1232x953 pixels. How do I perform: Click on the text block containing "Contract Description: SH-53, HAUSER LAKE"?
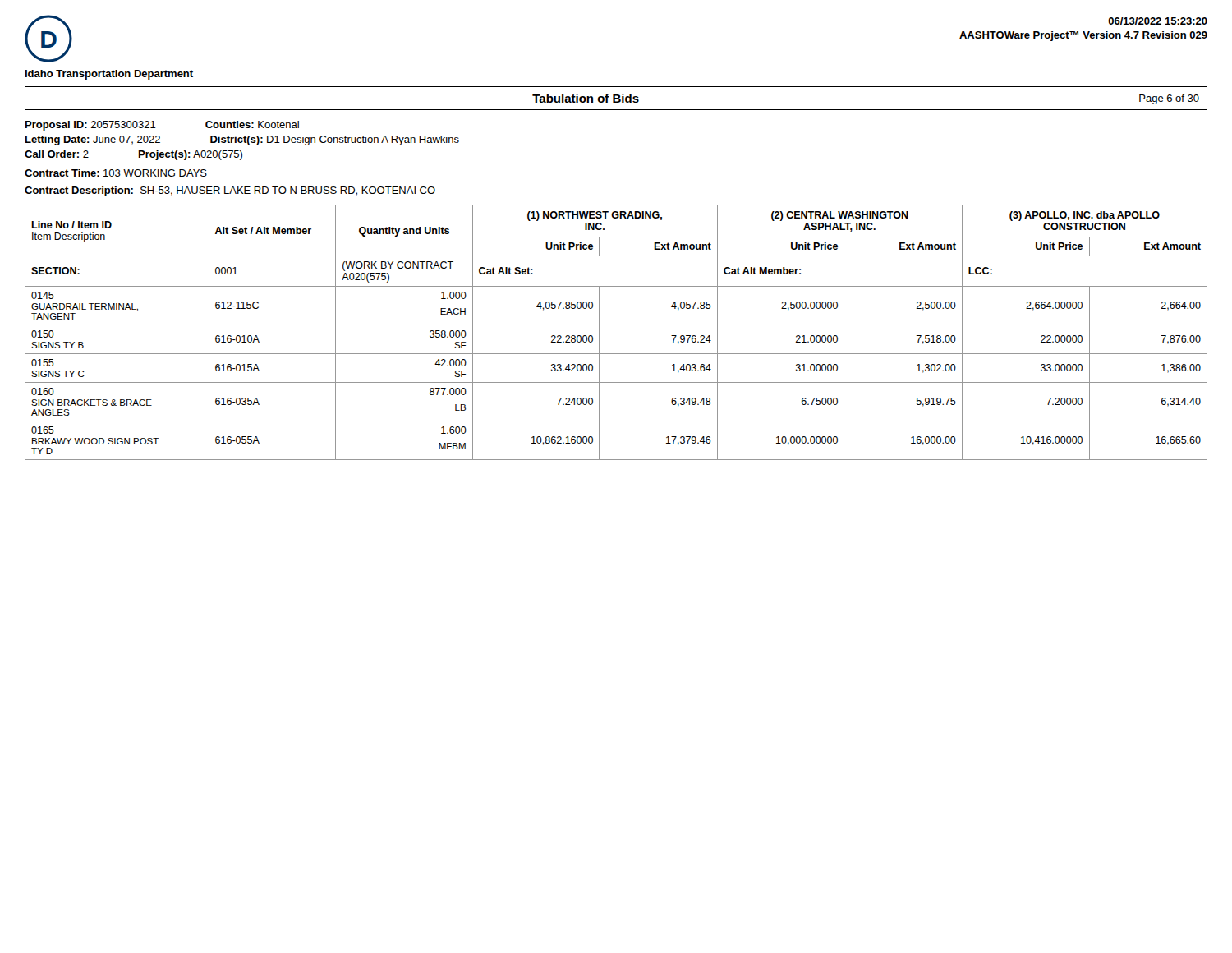(x=230, y=190)
